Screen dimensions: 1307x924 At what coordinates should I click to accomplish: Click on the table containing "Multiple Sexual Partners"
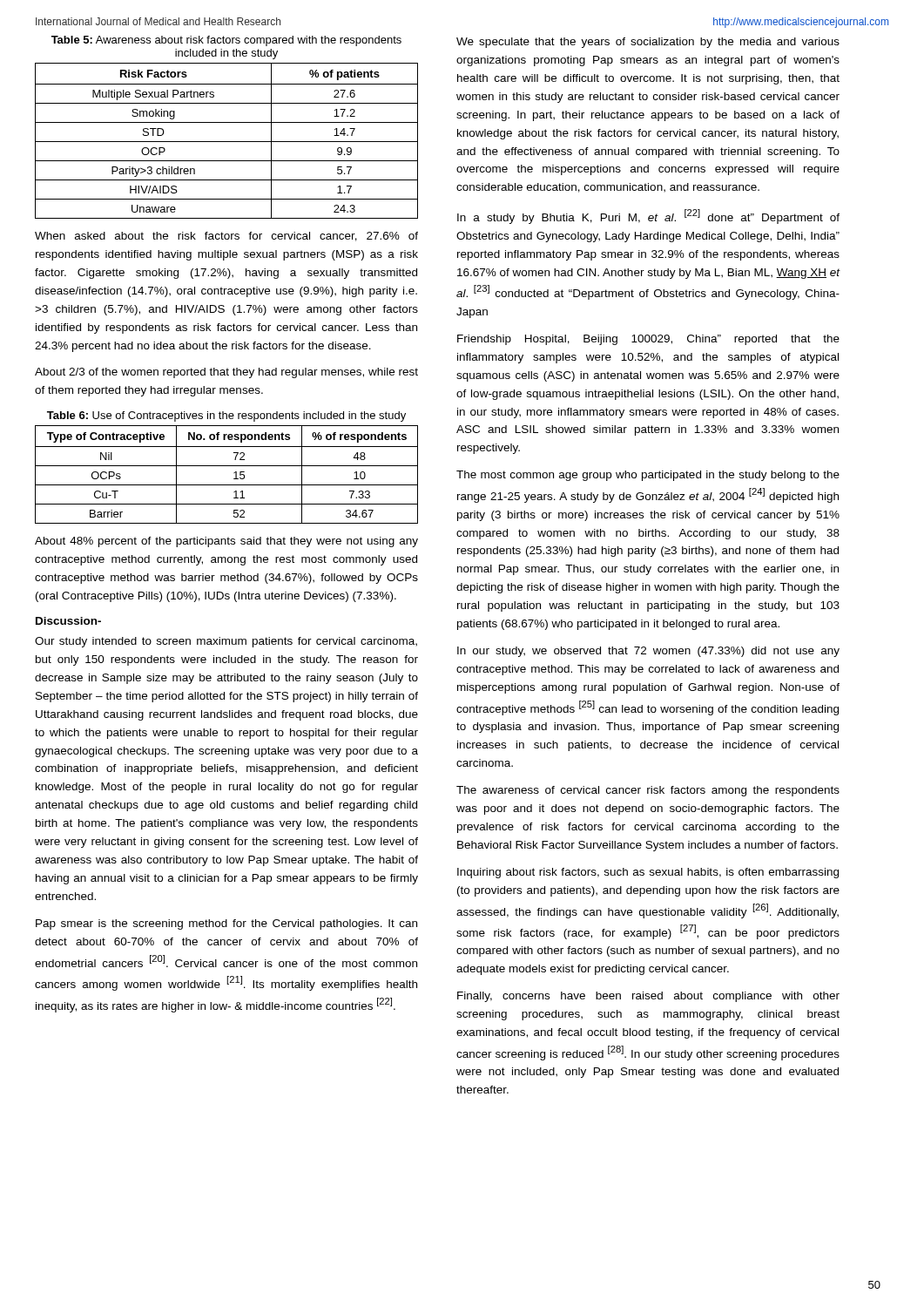click(226, 141)
